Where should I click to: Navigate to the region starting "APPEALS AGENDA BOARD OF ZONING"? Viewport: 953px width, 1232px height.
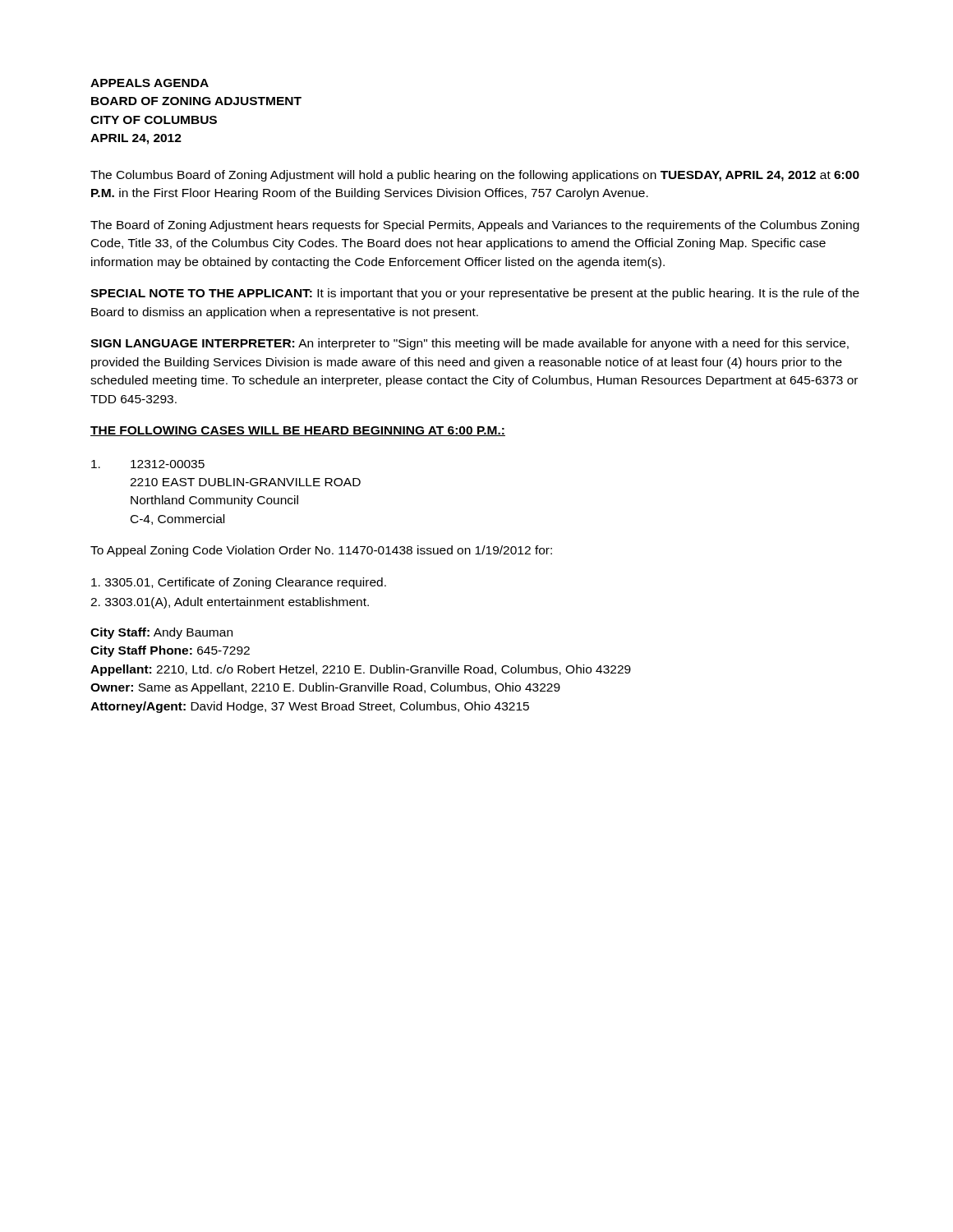[196, 110]
